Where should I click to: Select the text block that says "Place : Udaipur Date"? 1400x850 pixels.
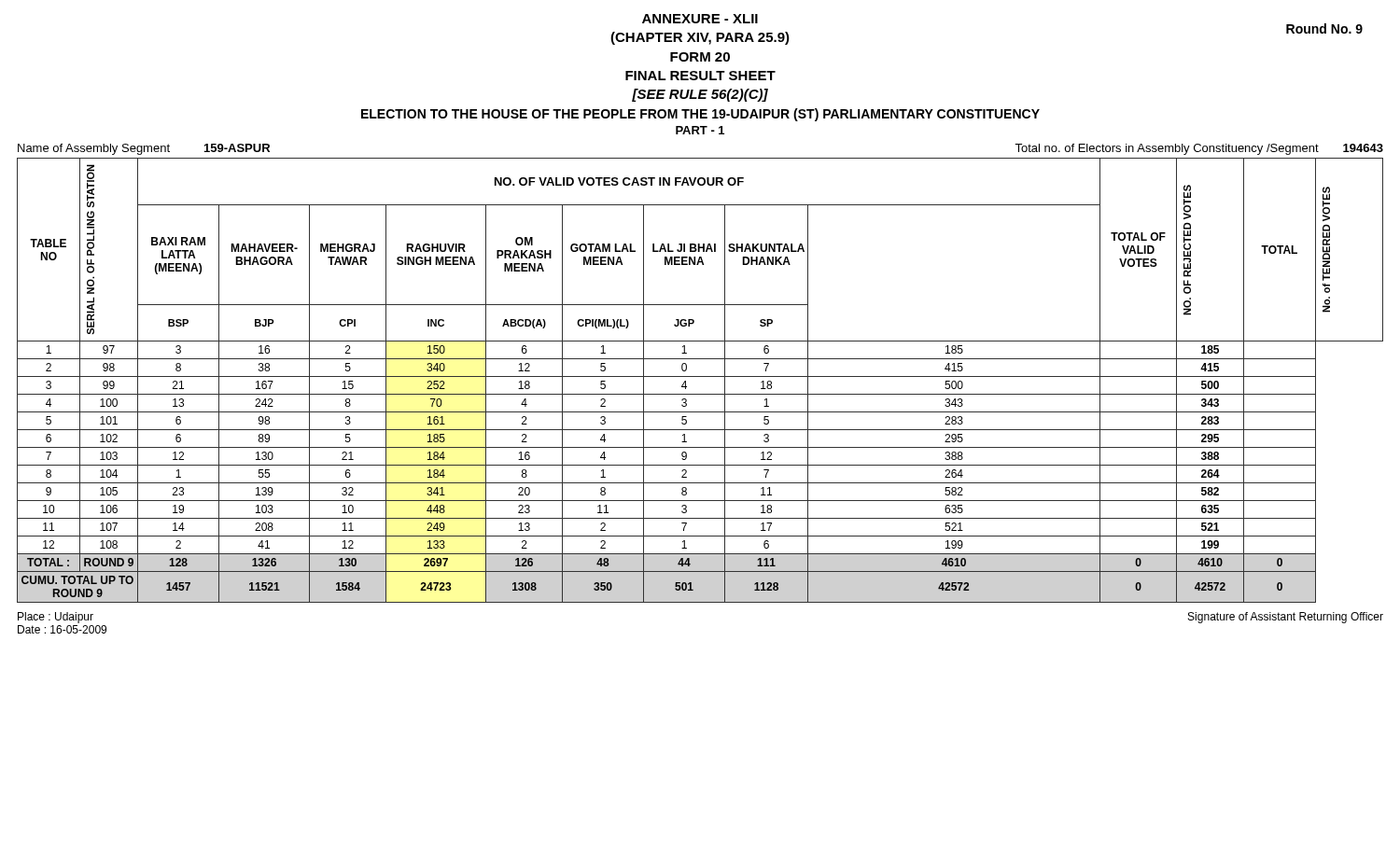(62, 623)
